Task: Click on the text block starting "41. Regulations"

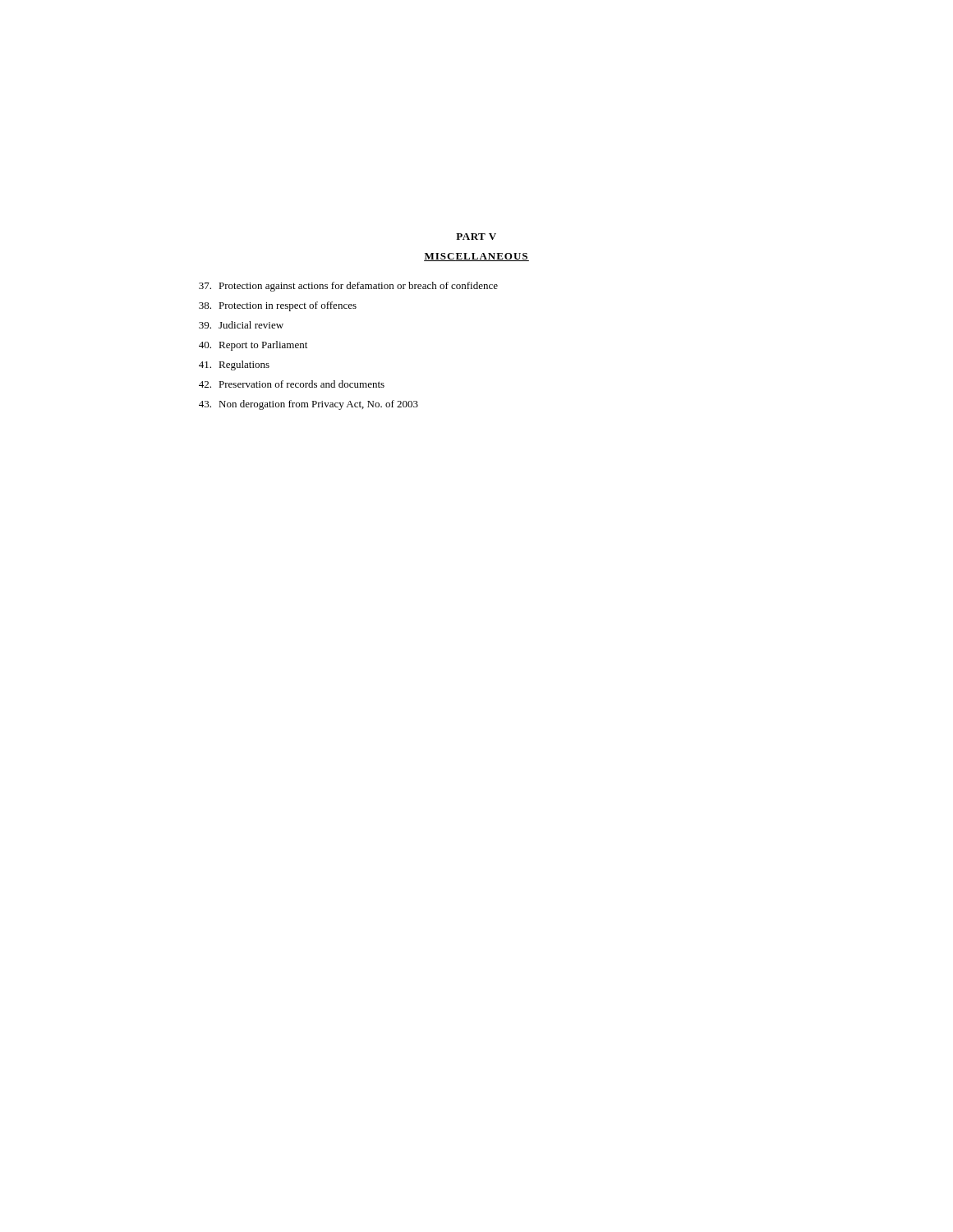Action: tap(234, 365)
